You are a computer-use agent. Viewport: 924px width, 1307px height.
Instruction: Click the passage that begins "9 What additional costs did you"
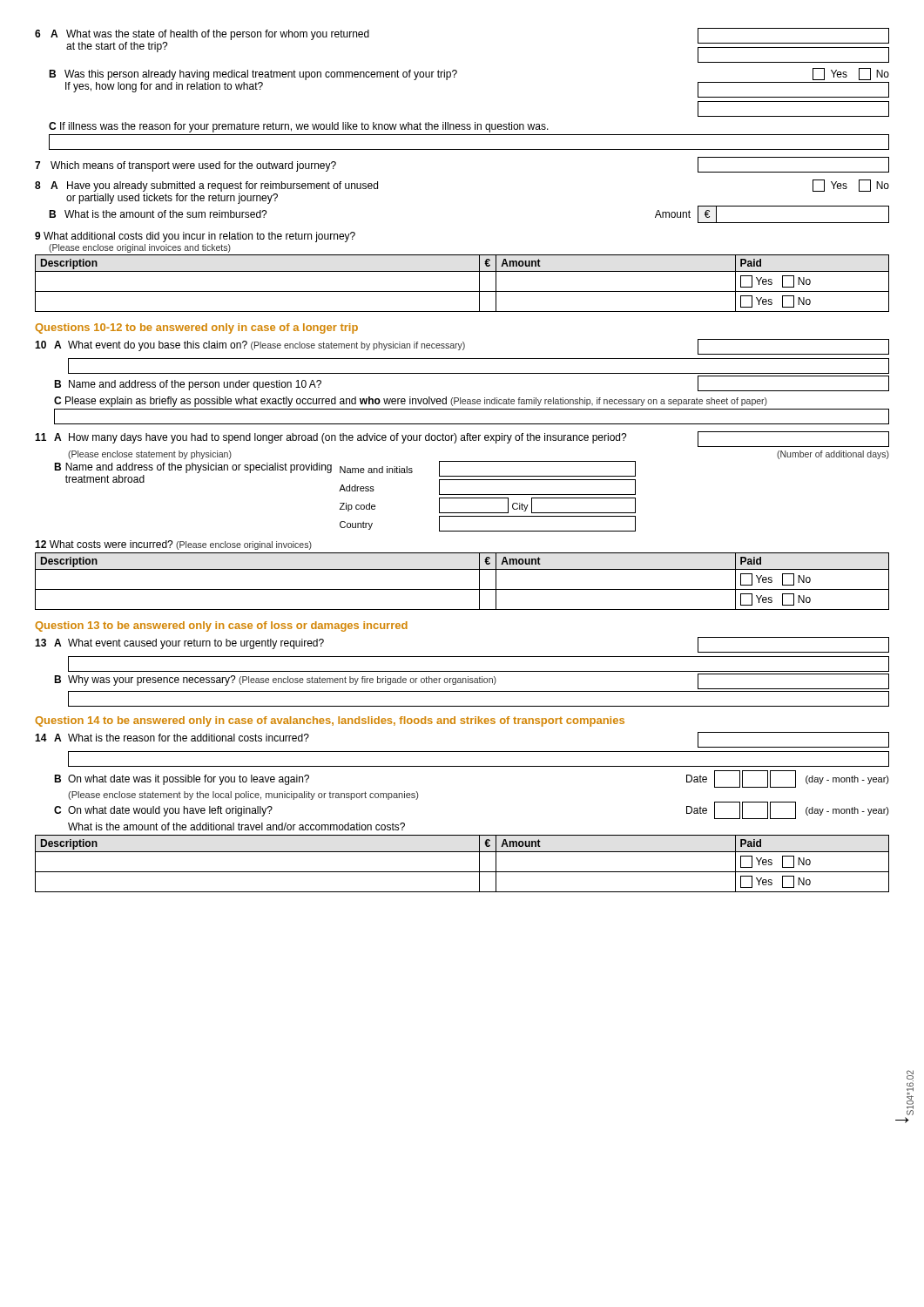coord(195,237)
